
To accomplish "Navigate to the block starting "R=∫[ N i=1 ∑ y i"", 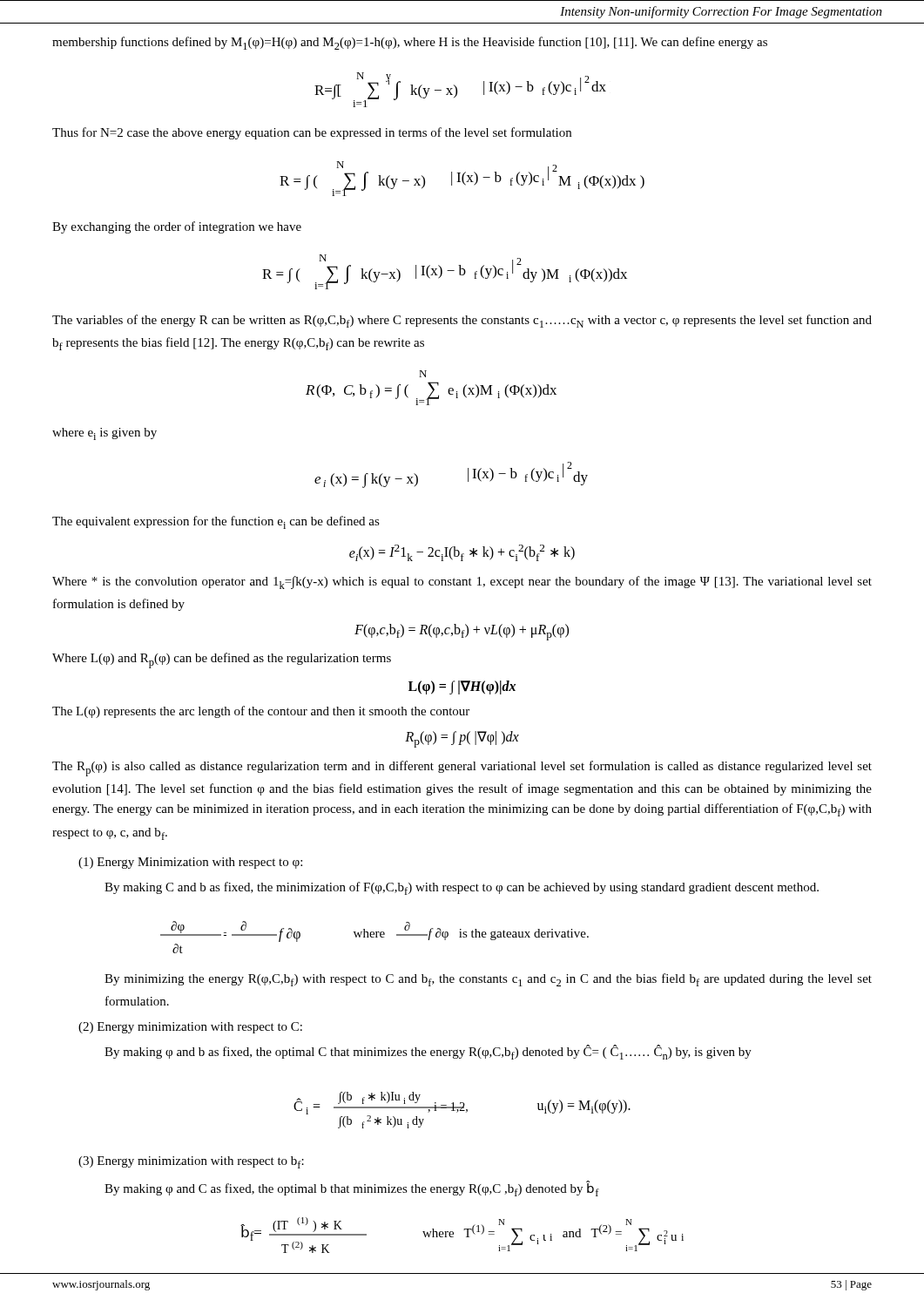I will [x=472, y=89].
